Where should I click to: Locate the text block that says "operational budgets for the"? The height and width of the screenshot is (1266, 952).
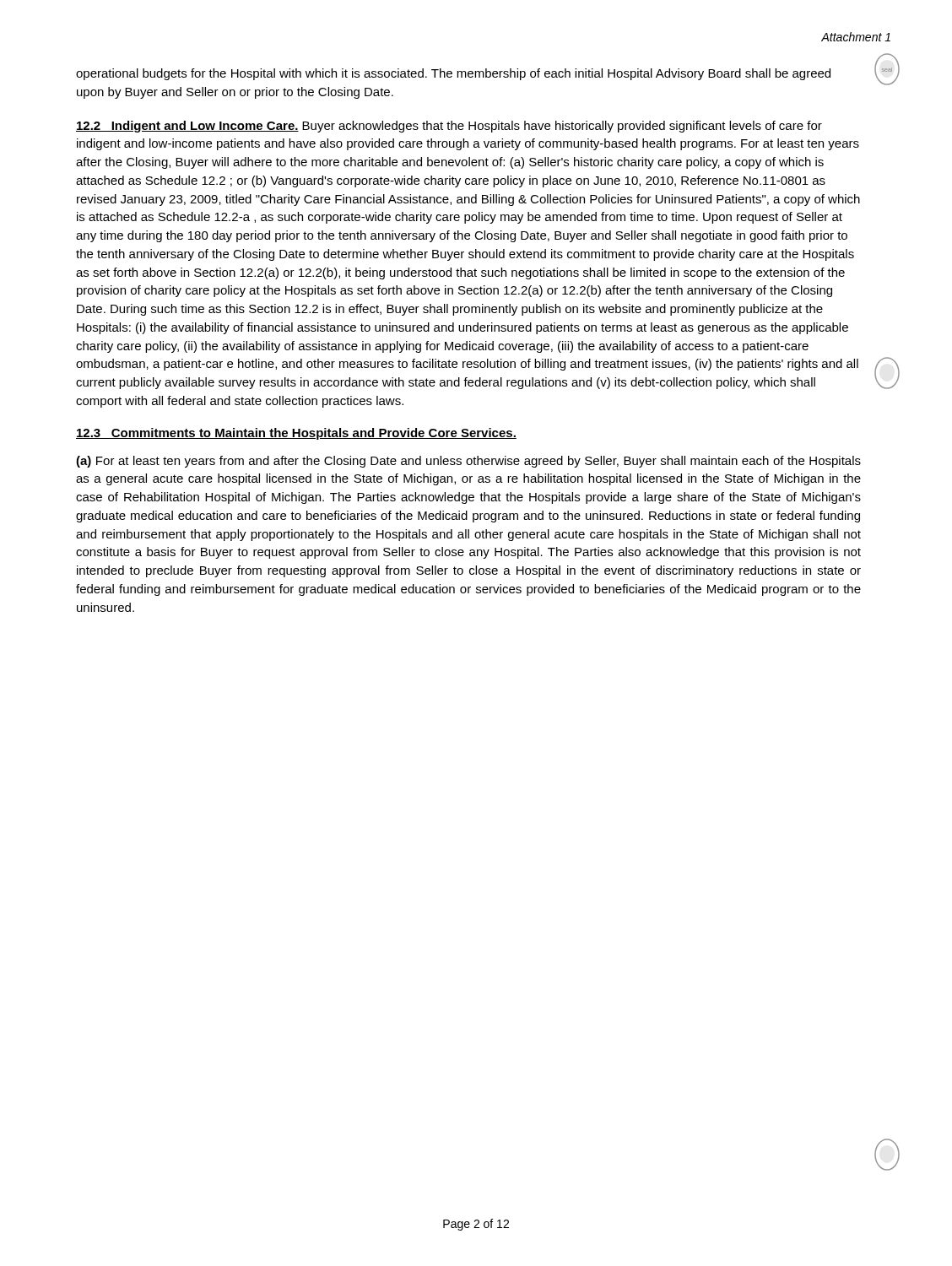pos(454,82)
